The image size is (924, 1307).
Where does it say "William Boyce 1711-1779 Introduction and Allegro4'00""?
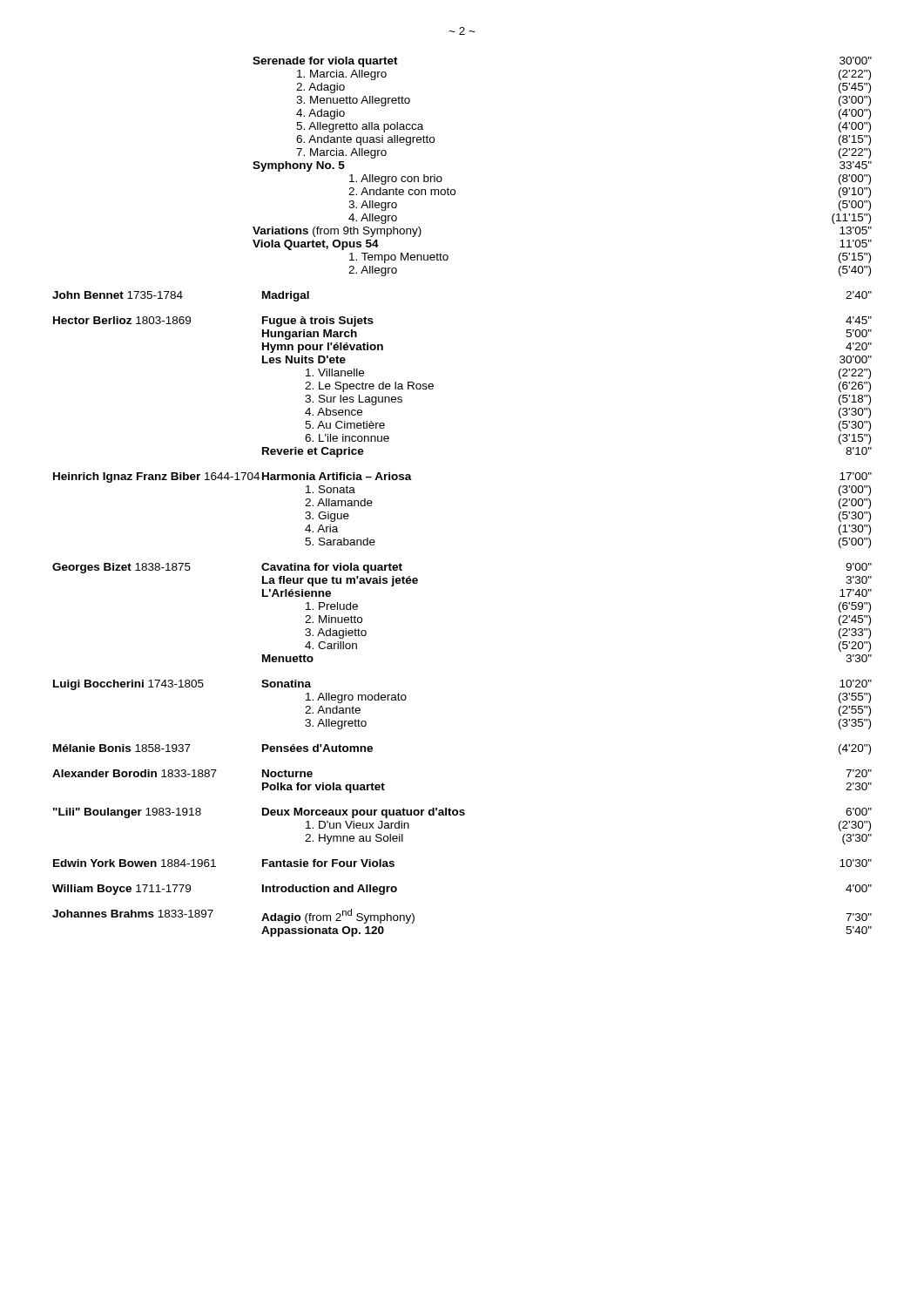(x=118, y=888)
